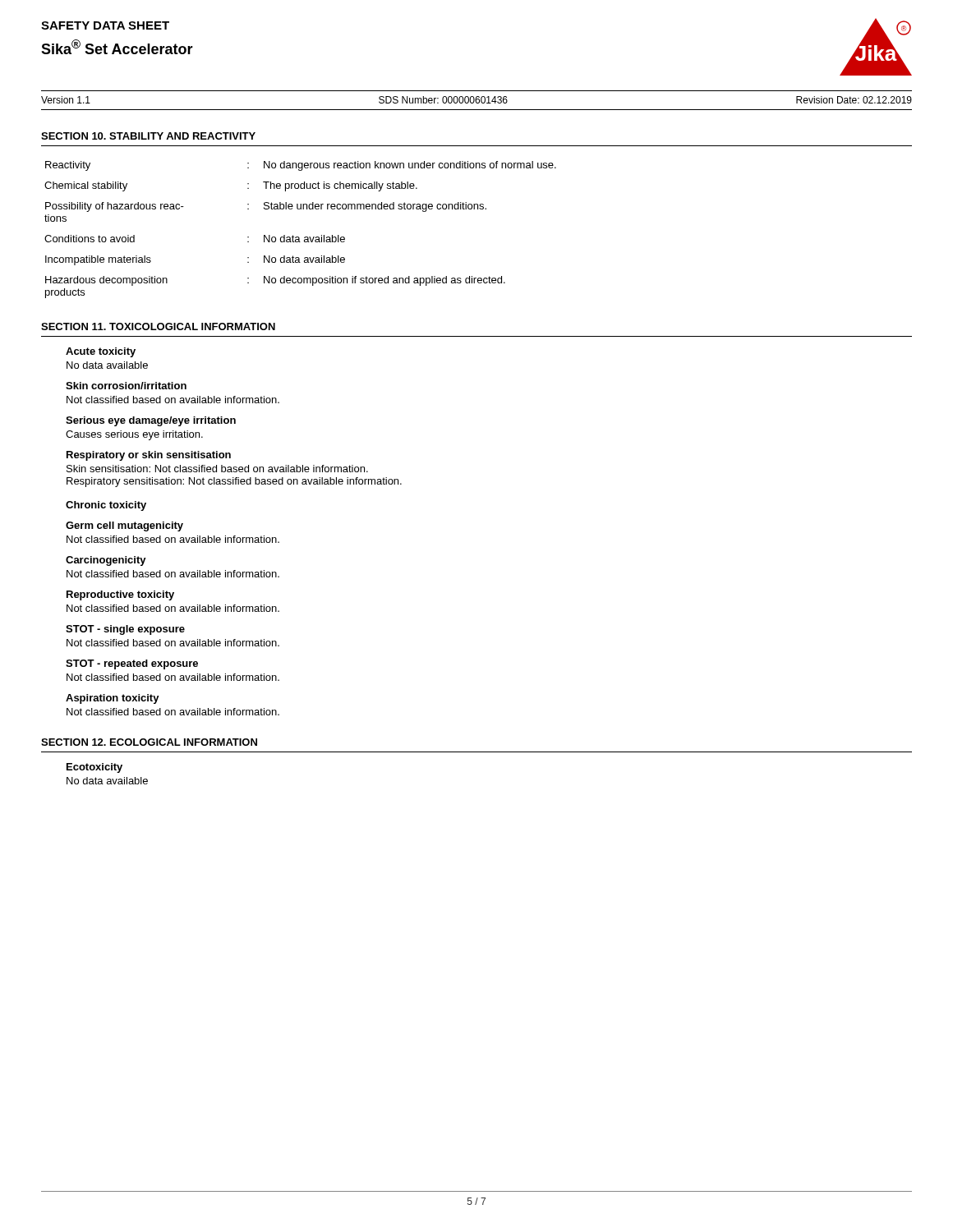This screenshot has height=1232, width=953.
Task: Find the element starting "SECTION 10. STABILITY AND REACTIVITY"
Action: tap(148, 136)
